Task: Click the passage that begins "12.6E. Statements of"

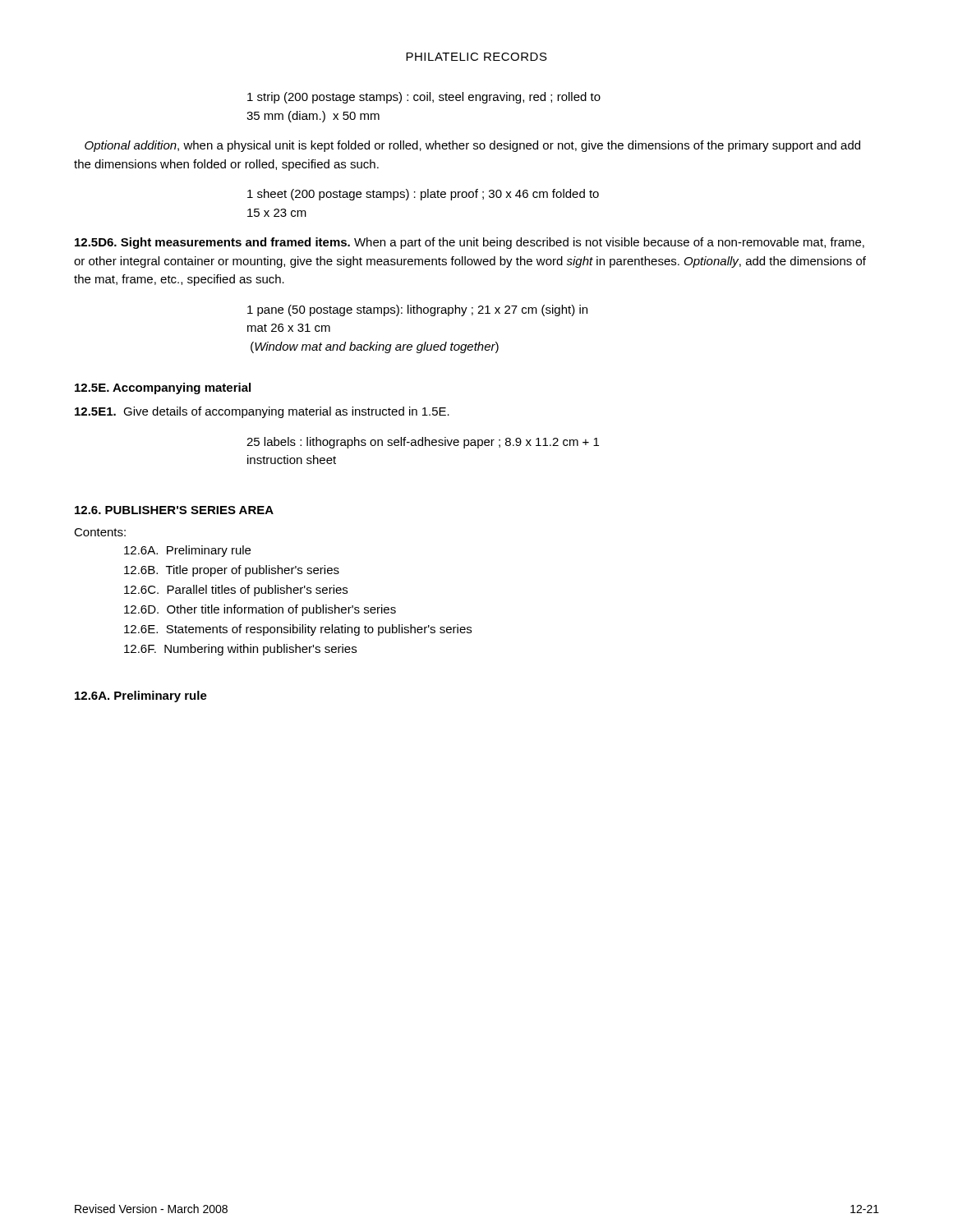Action: coord(298,628)
